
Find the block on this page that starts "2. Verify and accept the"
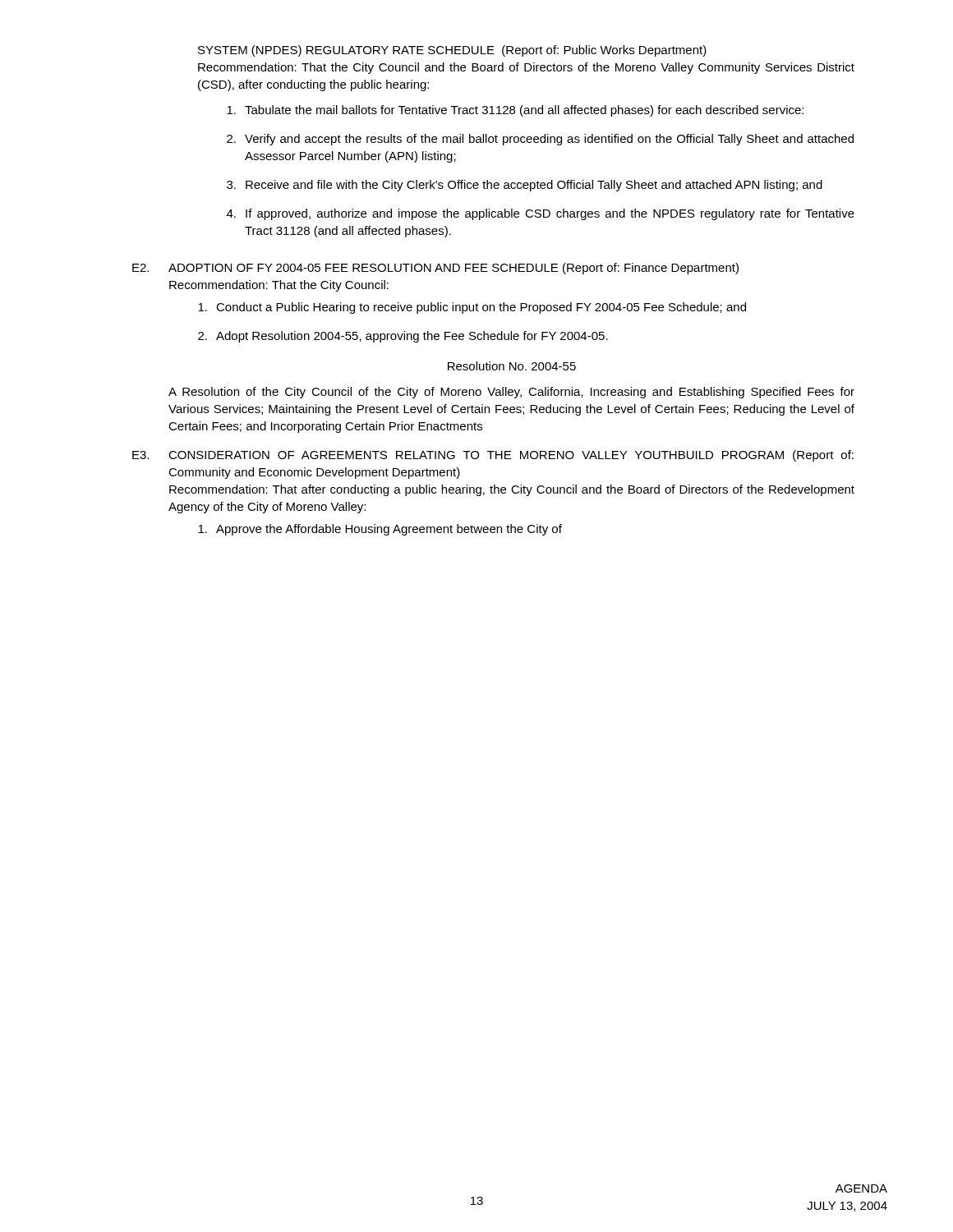534,147
